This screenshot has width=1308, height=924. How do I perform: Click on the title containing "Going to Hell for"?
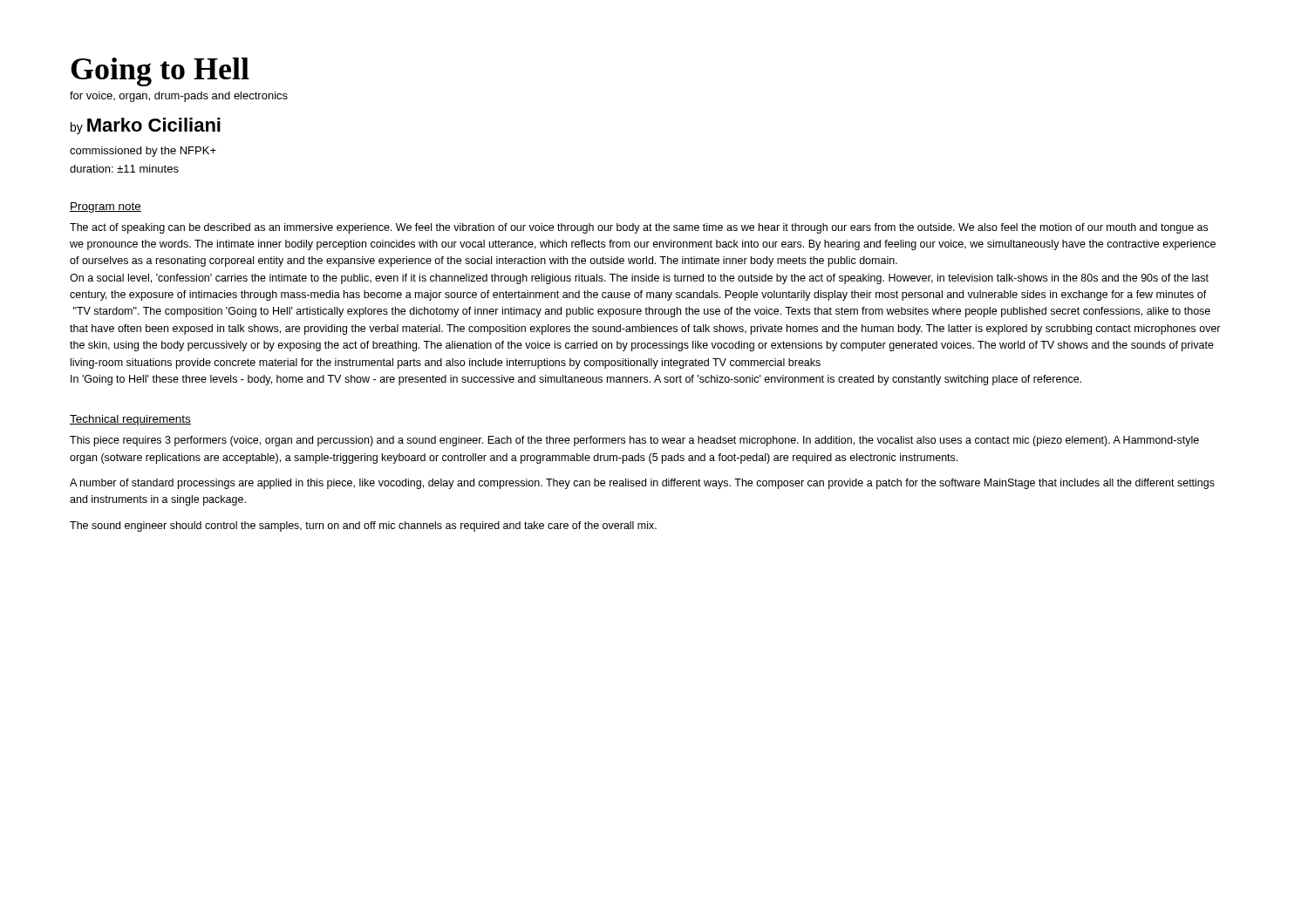pos(160,72)
